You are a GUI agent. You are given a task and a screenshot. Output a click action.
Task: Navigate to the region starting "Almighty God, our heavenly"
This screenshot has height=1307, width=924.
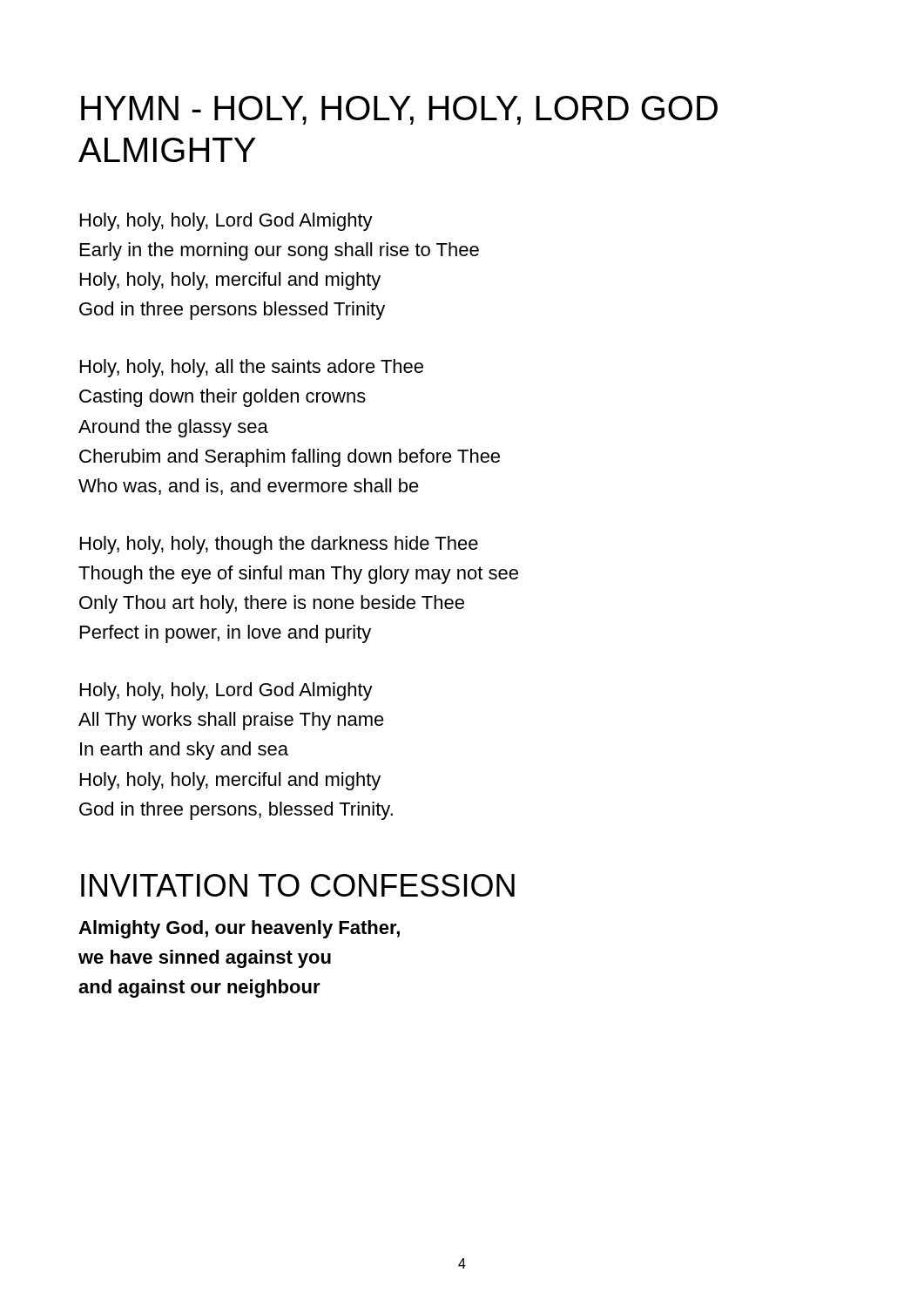pos(240,957)
